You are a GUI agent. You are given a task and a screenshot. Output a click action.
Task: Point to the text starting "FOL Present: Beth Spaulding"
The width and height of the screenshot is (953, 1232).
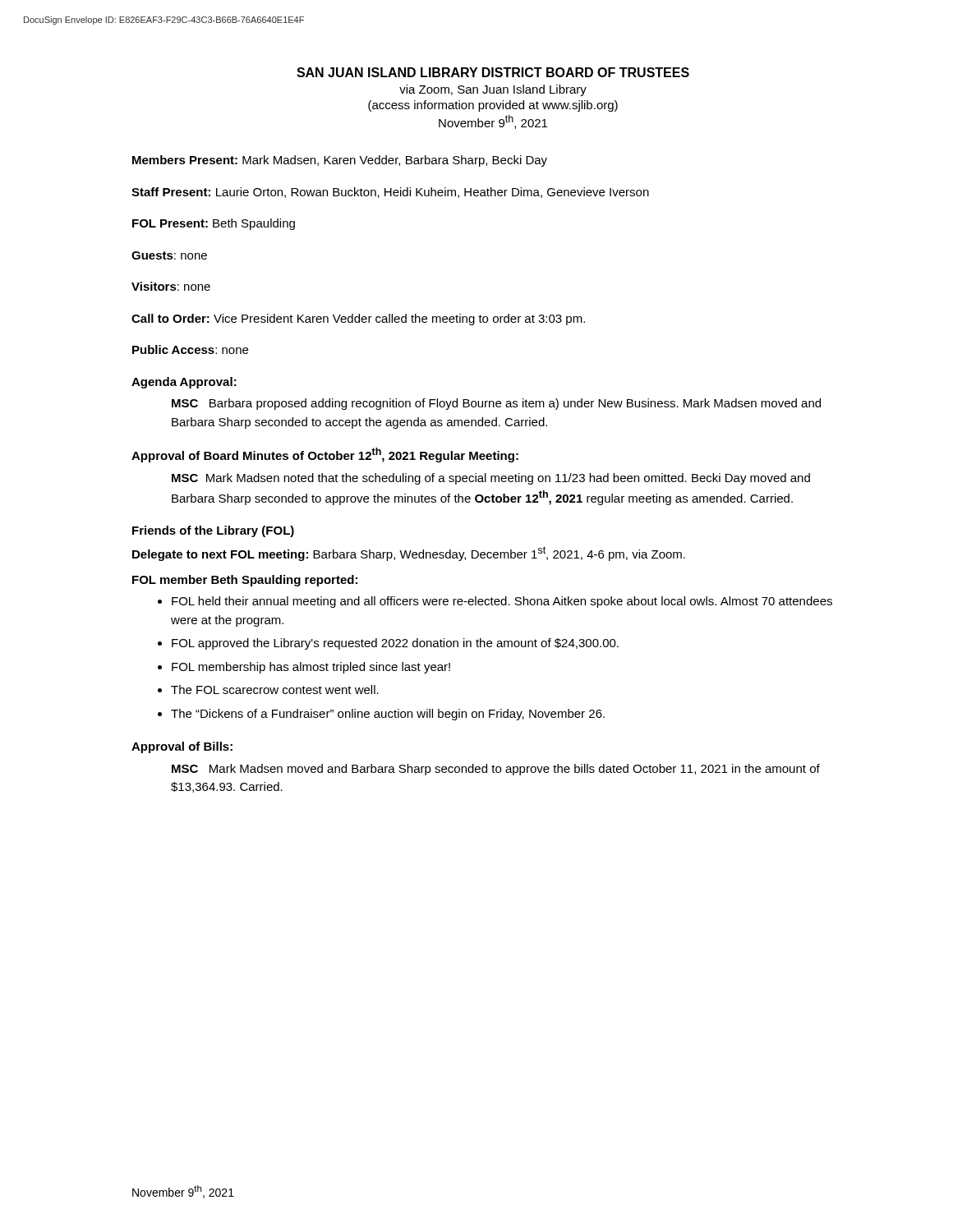(214, 224)
